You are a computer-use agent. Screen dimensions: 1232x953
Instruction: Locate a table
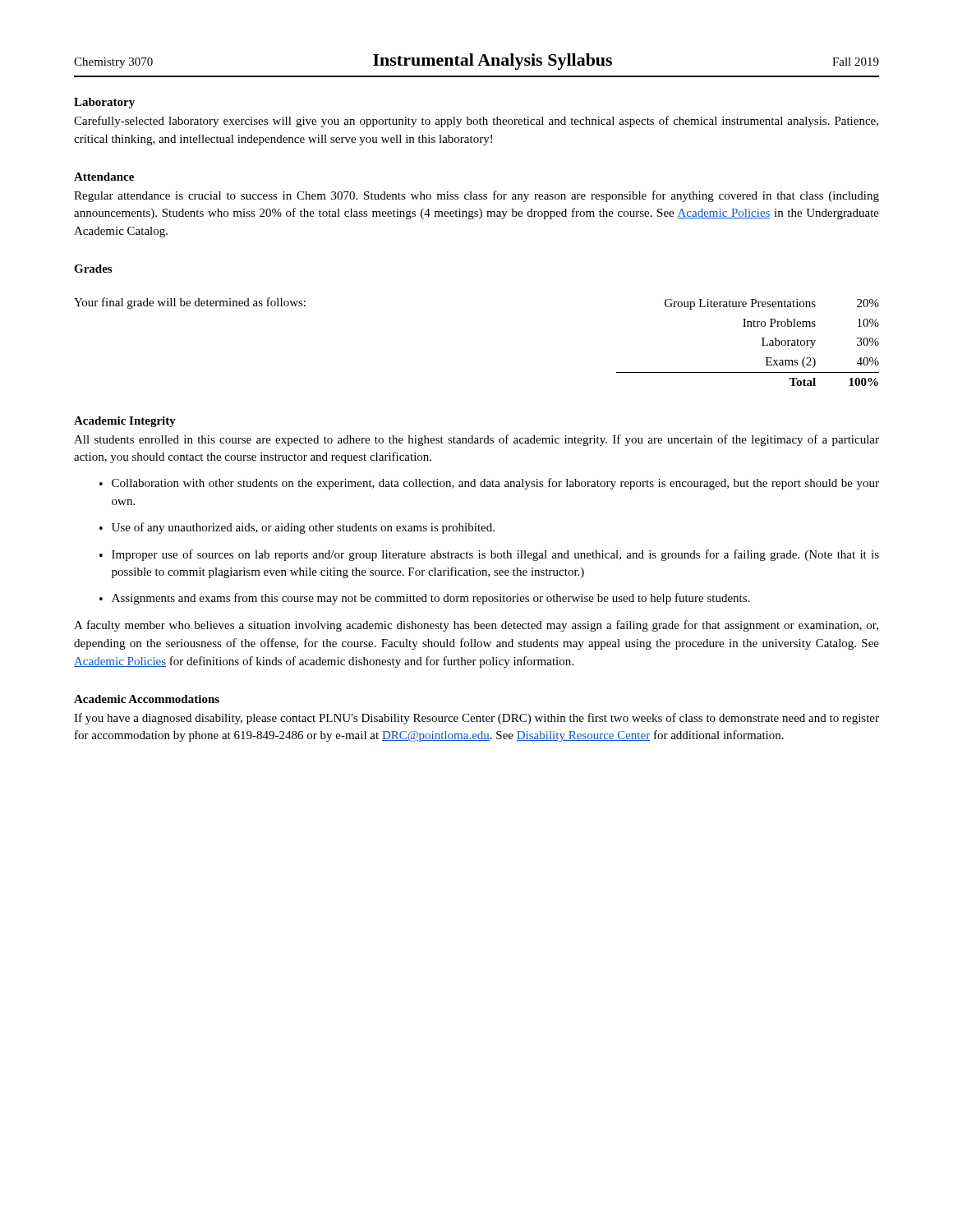coord(748,343)
